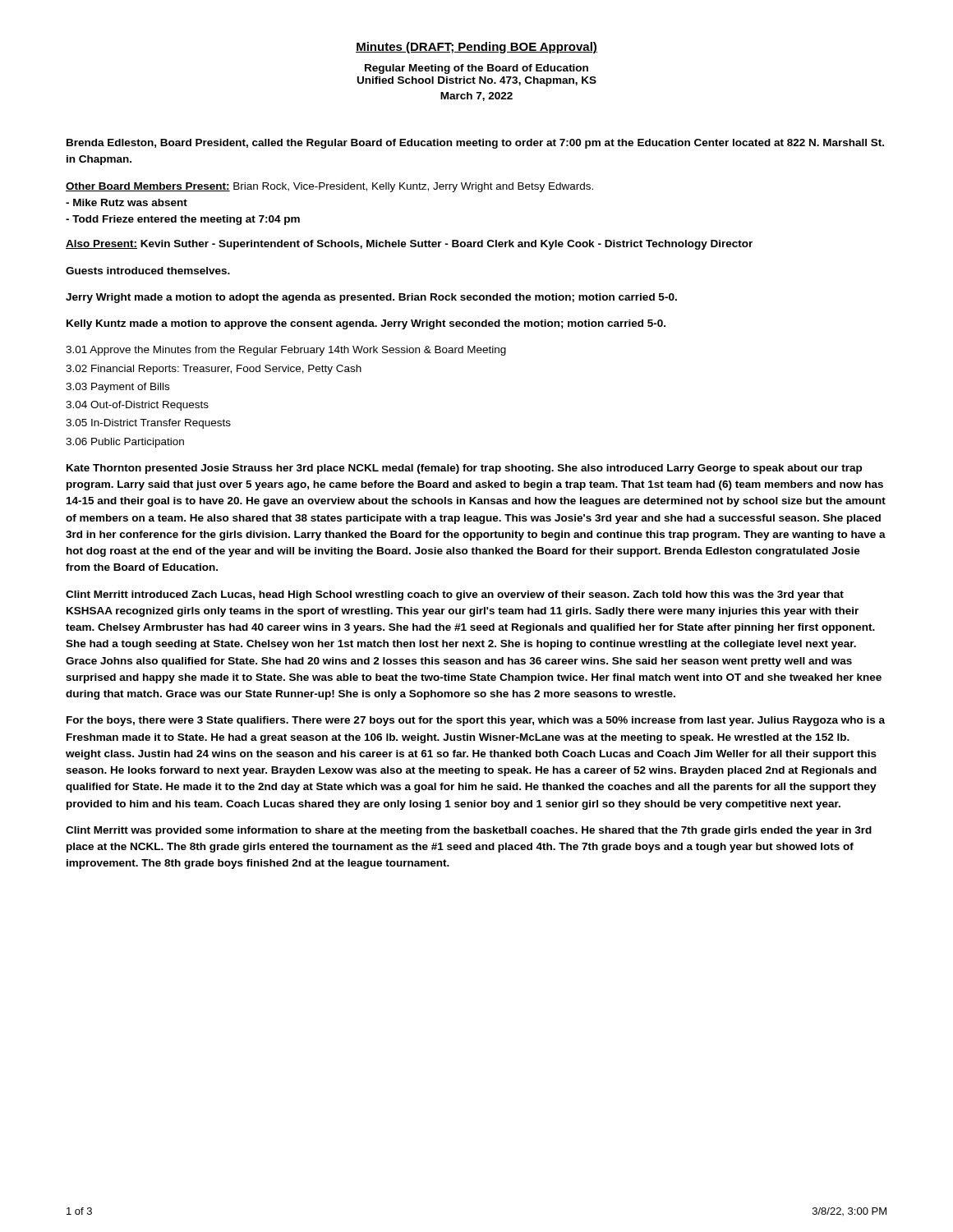The image size is (953, 1232).
Task: Point to the passage starting "Kelly Kuntz made a motion to"
Action: 366,323
